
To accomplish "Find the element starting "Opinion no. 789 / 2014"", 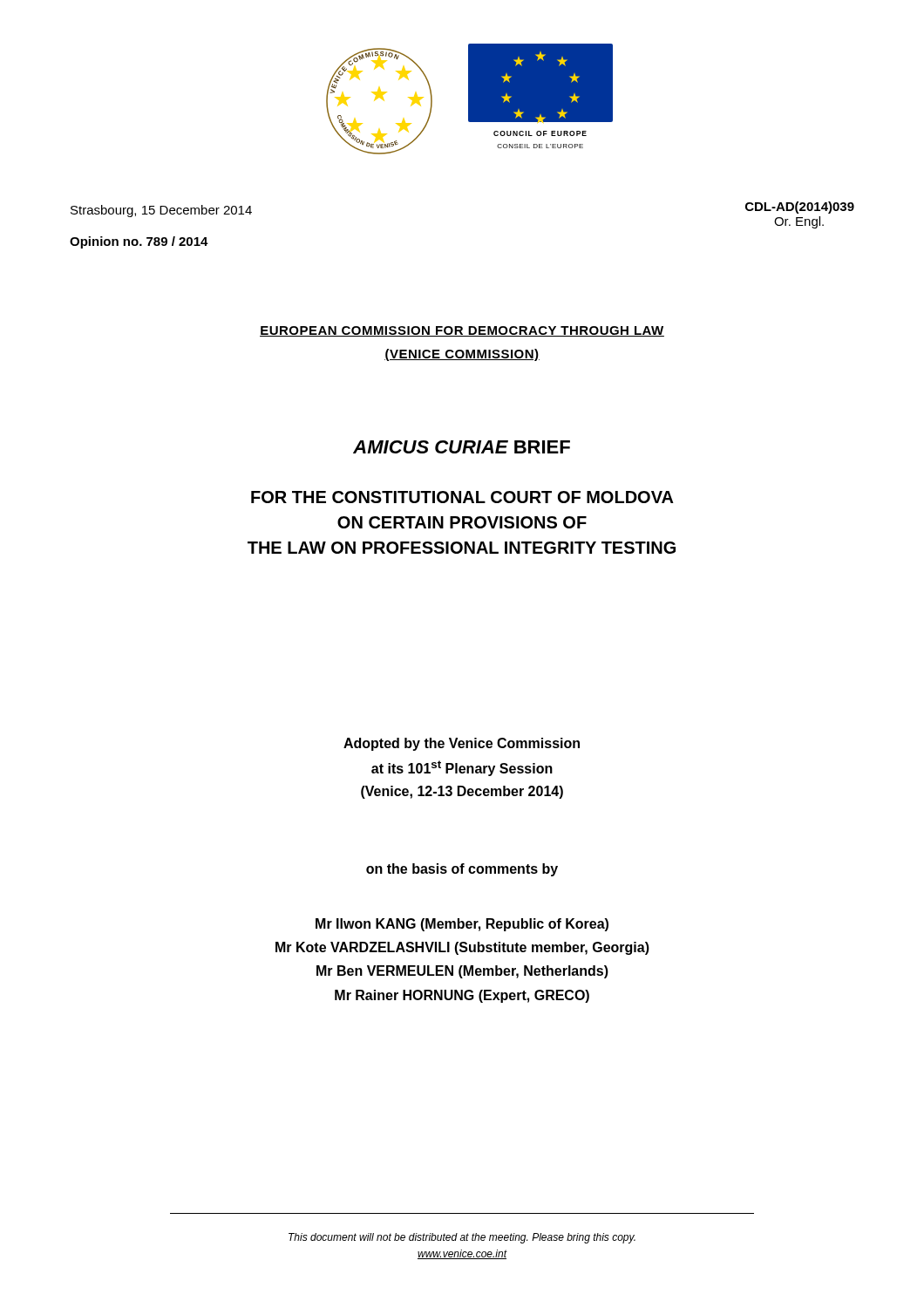I will click(139, 241).
